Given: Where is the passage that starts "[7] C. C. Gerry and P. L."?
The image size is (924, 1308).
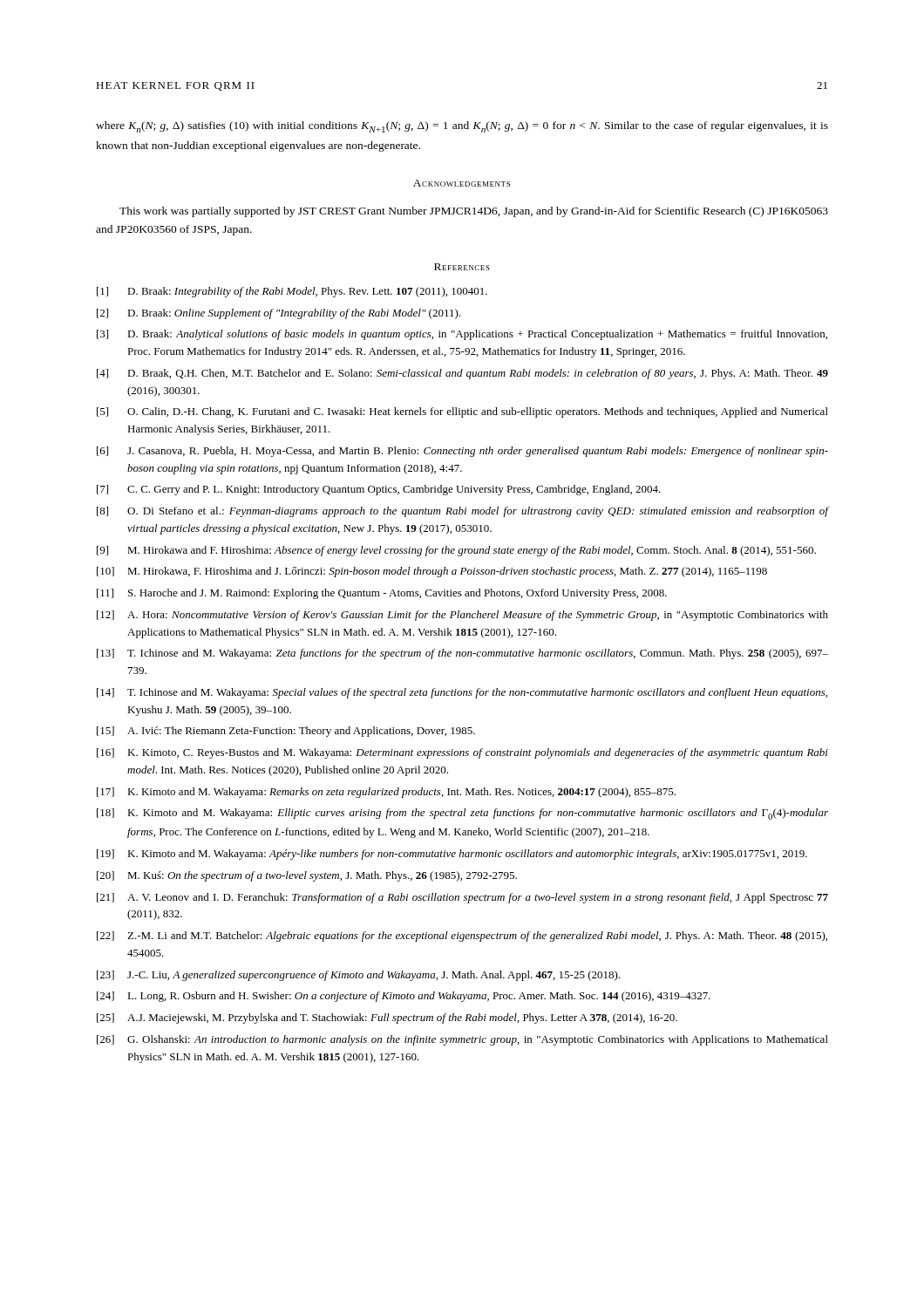Looking at the screenshot, I should (462, 489).
